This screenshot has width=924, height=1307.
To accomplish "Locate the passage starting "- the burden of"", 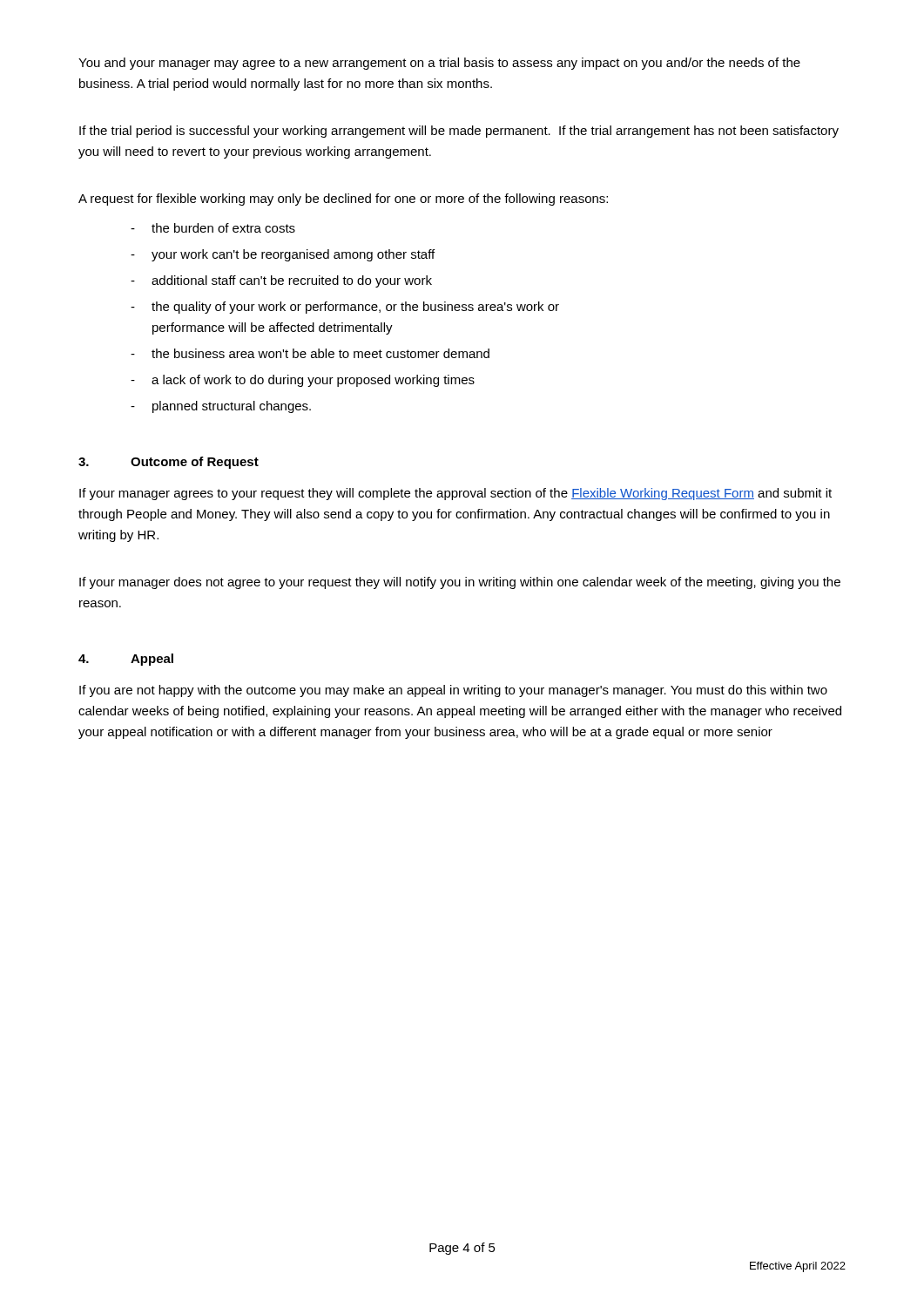I will point(213,228).
